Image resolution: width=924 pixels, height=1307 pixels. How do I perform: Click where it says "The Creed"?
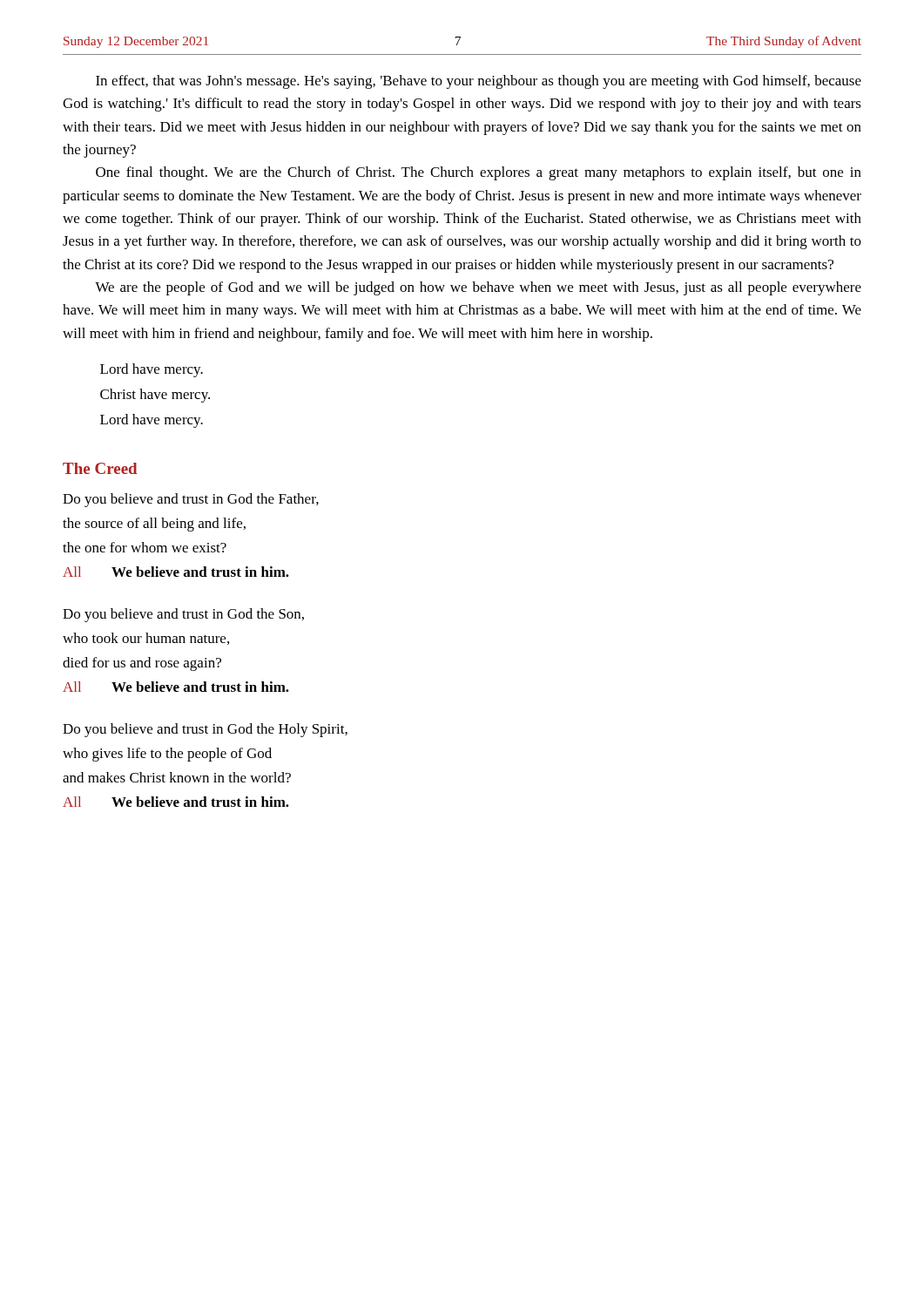(100, 468)
